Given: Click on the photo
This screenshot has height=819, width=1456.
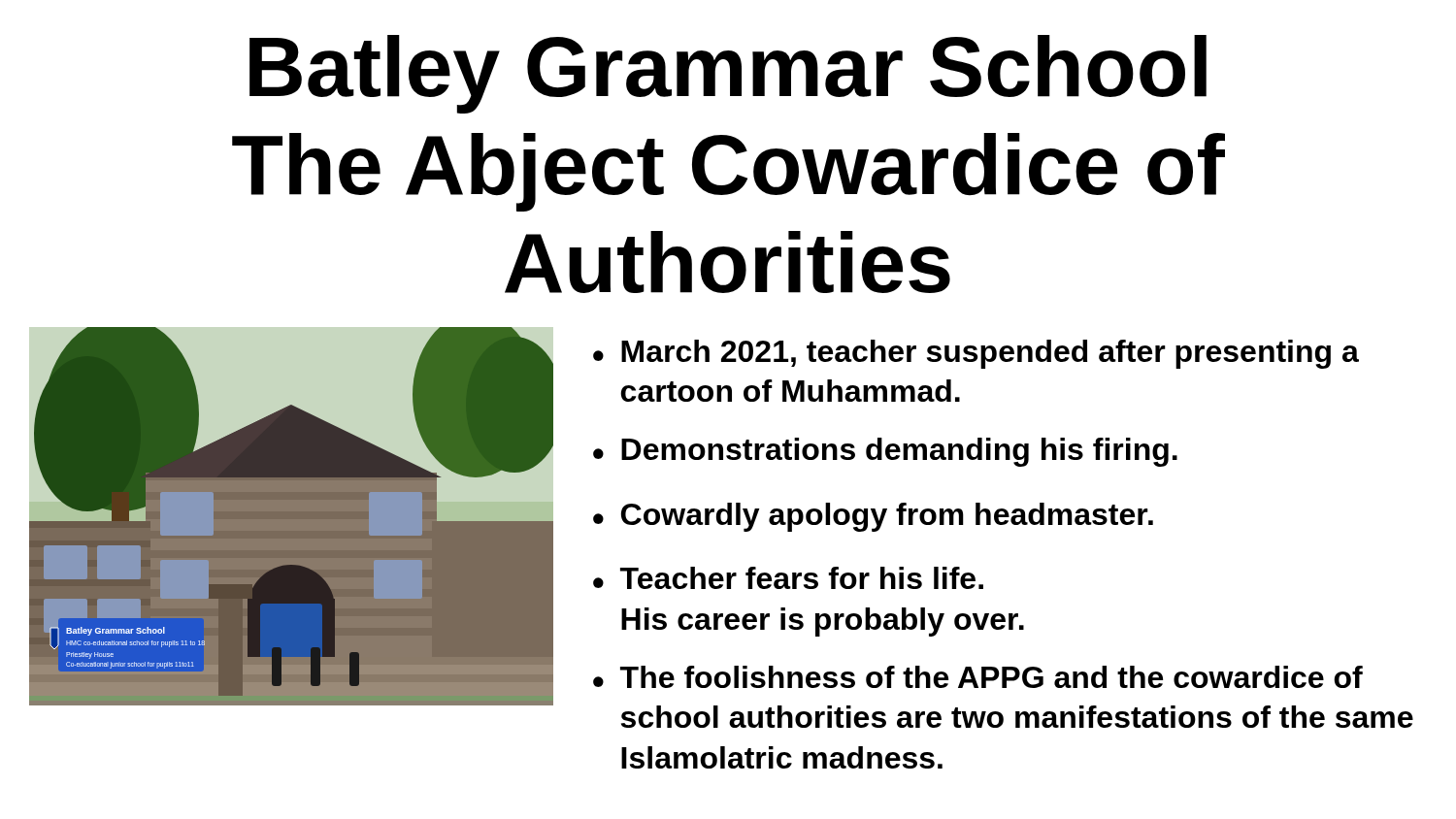Looking at the screenshot, I should point(291,518).
